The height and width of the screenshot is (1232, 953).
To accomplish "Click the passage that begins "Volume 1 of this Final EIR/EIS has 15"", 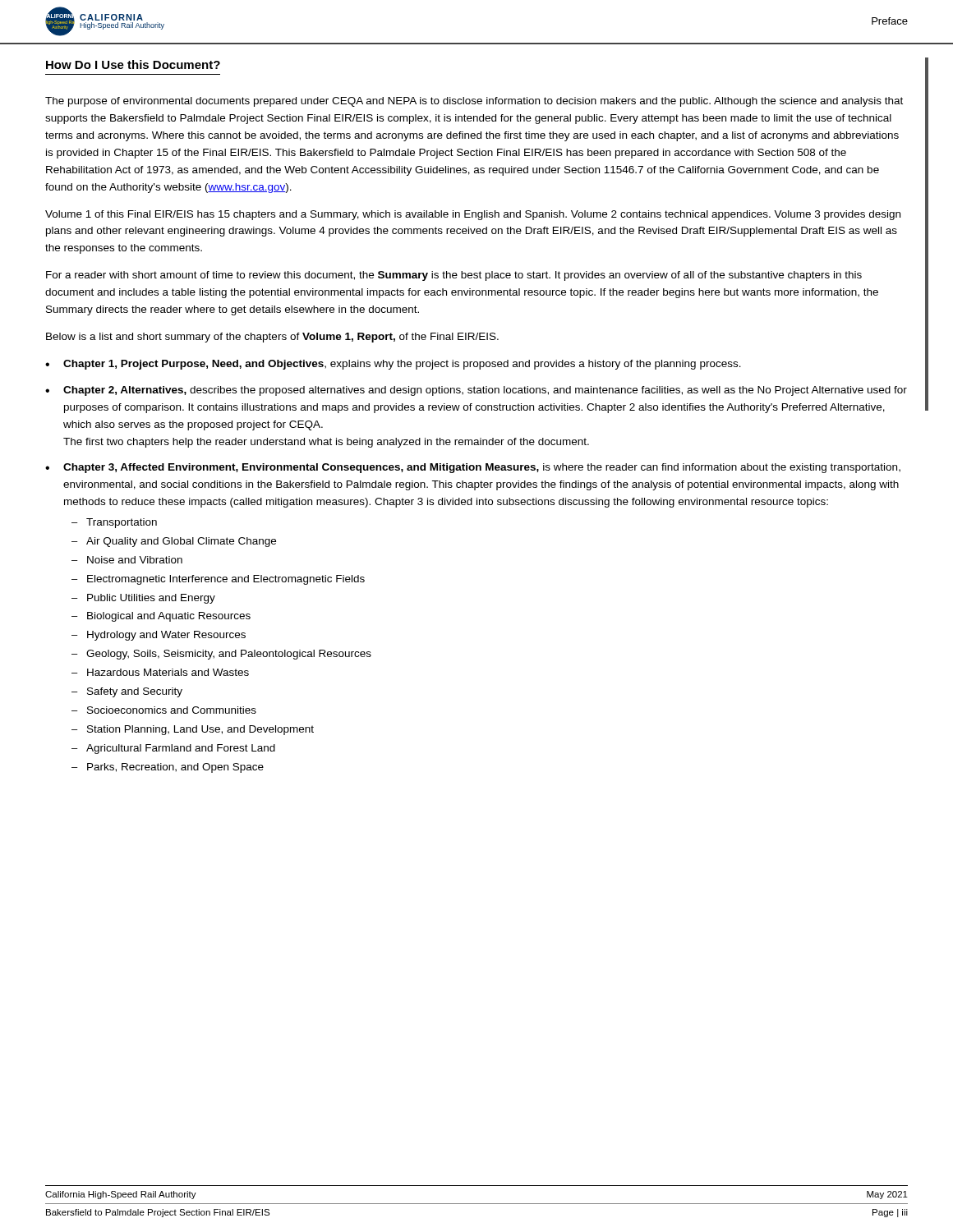I will point(473,231).
